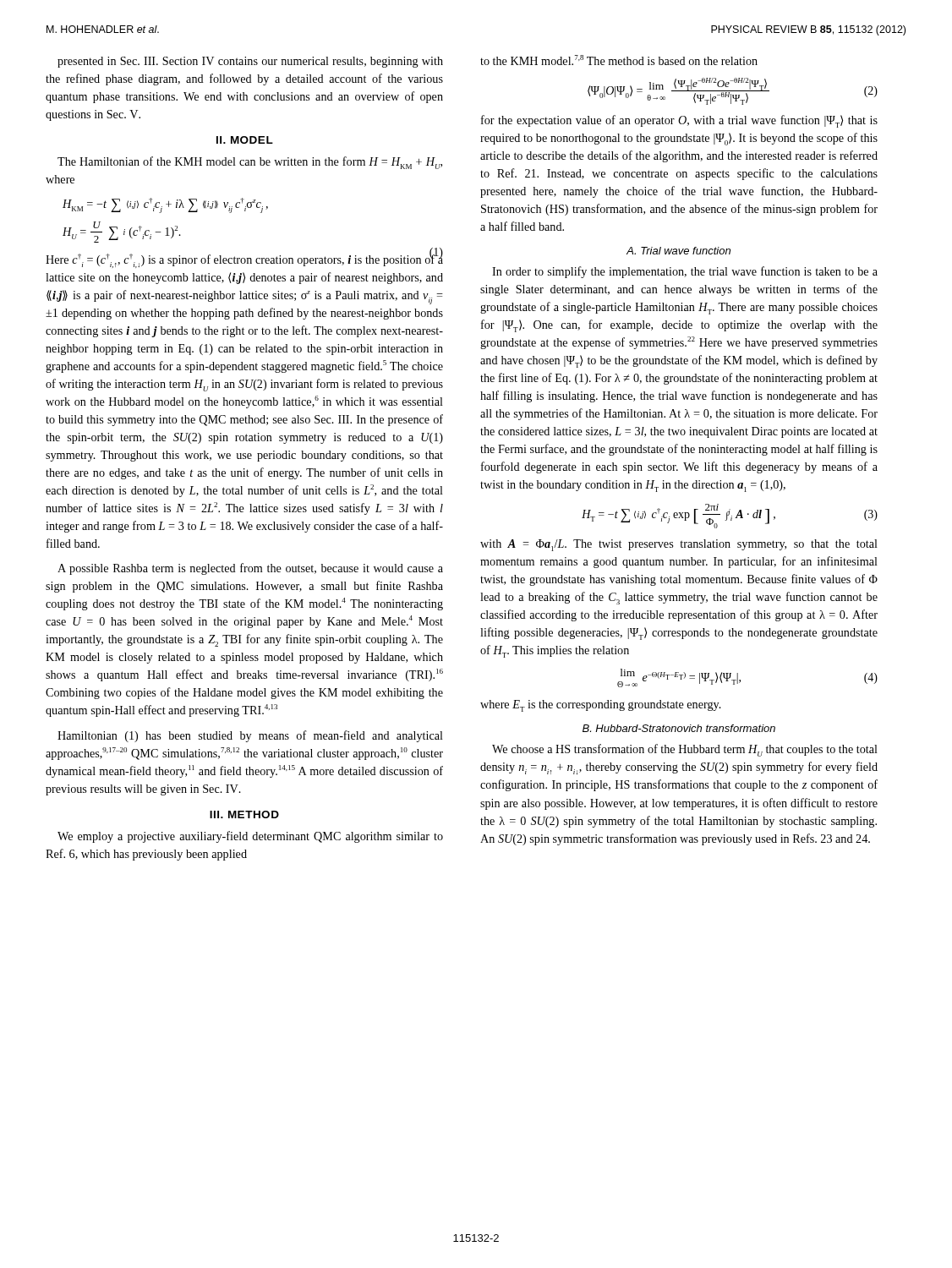Find the element starting "II. MODEL"

[x=244, y=140]
